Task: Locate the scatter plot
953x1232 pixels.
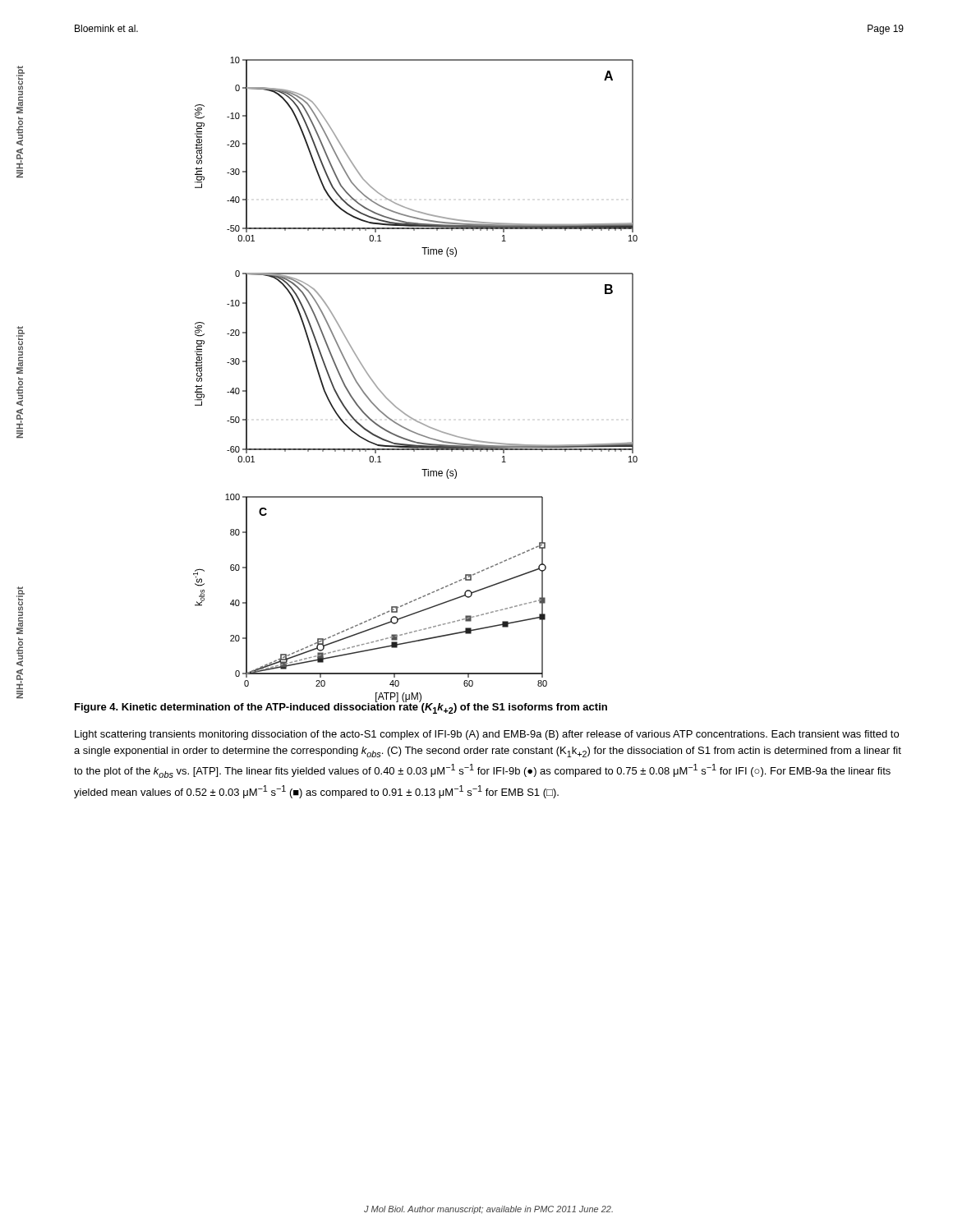Action: [x=378, y=593]
